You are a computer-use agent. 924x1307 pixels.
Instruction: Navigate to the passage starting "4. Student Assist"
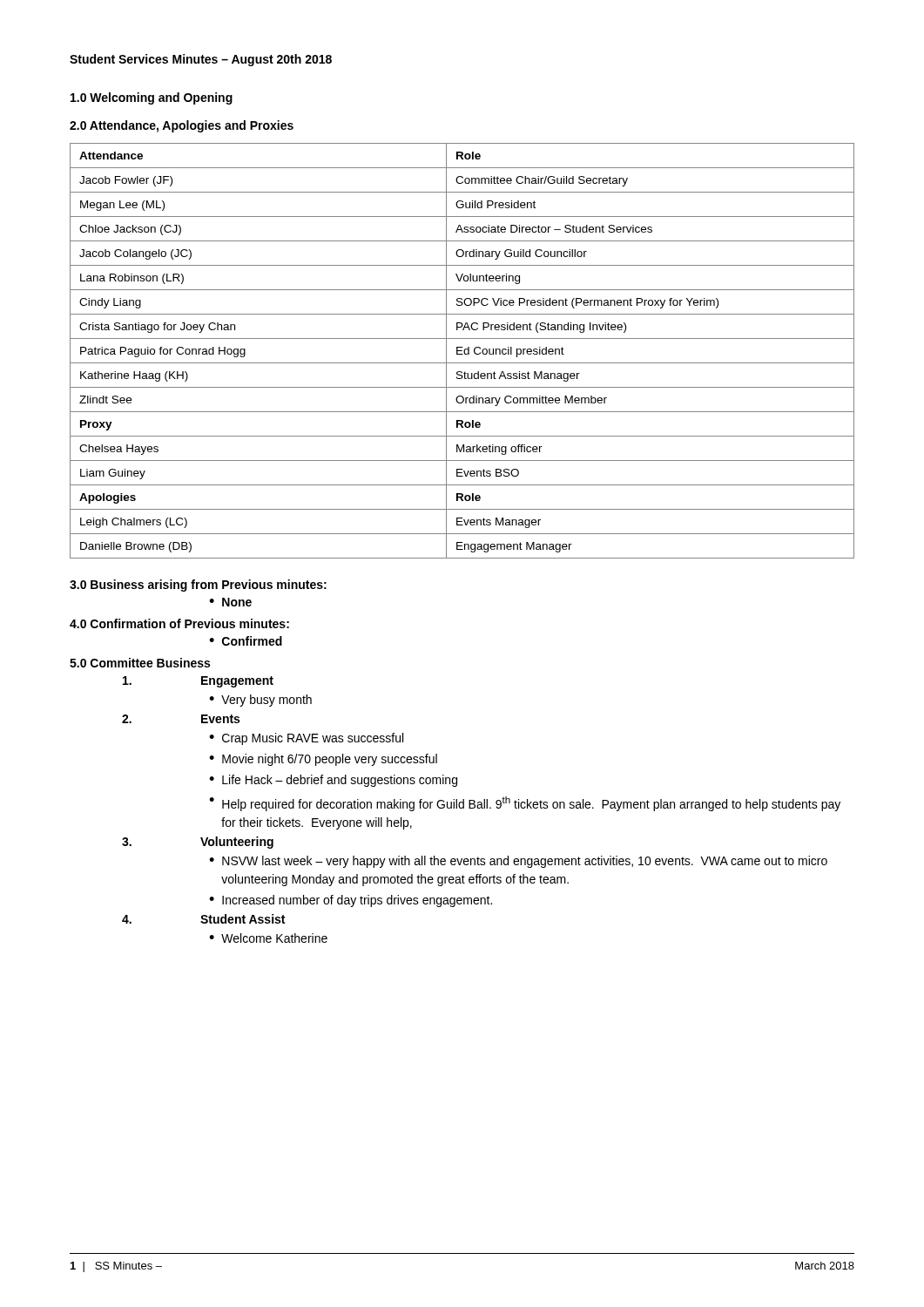pos(204,919)
